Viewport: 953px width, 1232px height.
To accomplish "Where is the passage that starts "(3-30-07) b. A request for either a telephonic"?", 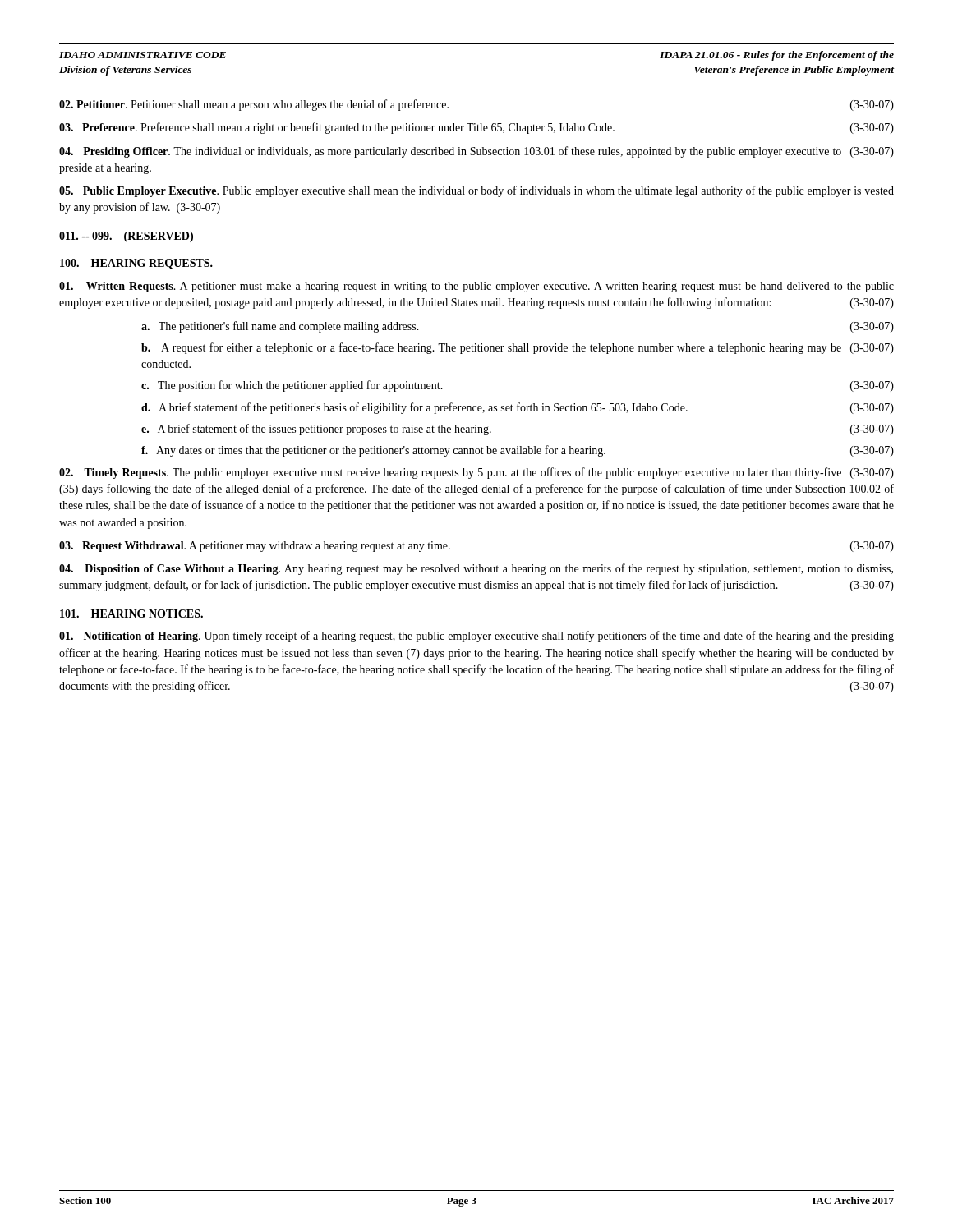I will point(518,355).
